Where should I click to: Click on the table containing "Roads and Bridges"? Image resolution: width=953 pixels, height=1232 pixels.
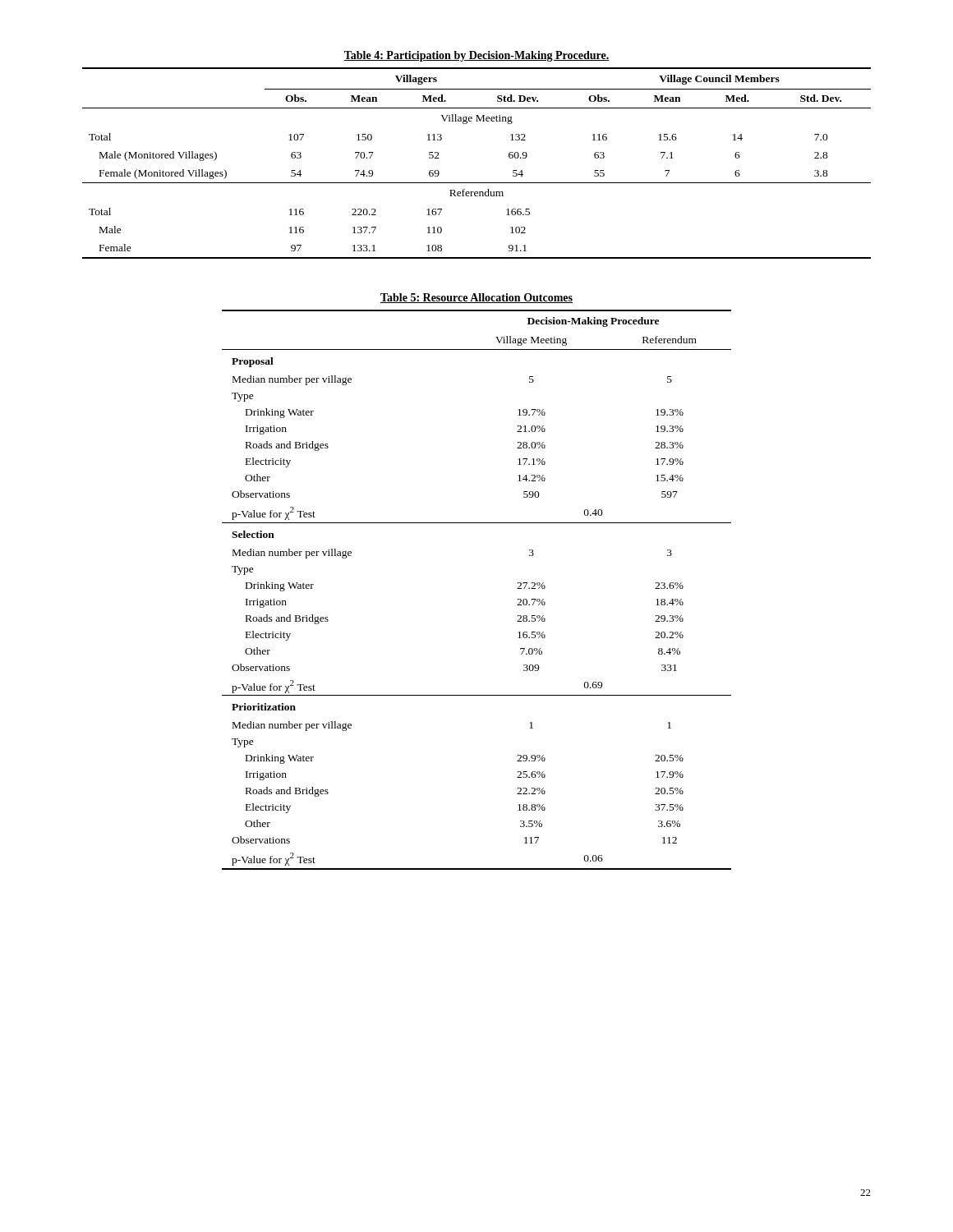476,590
